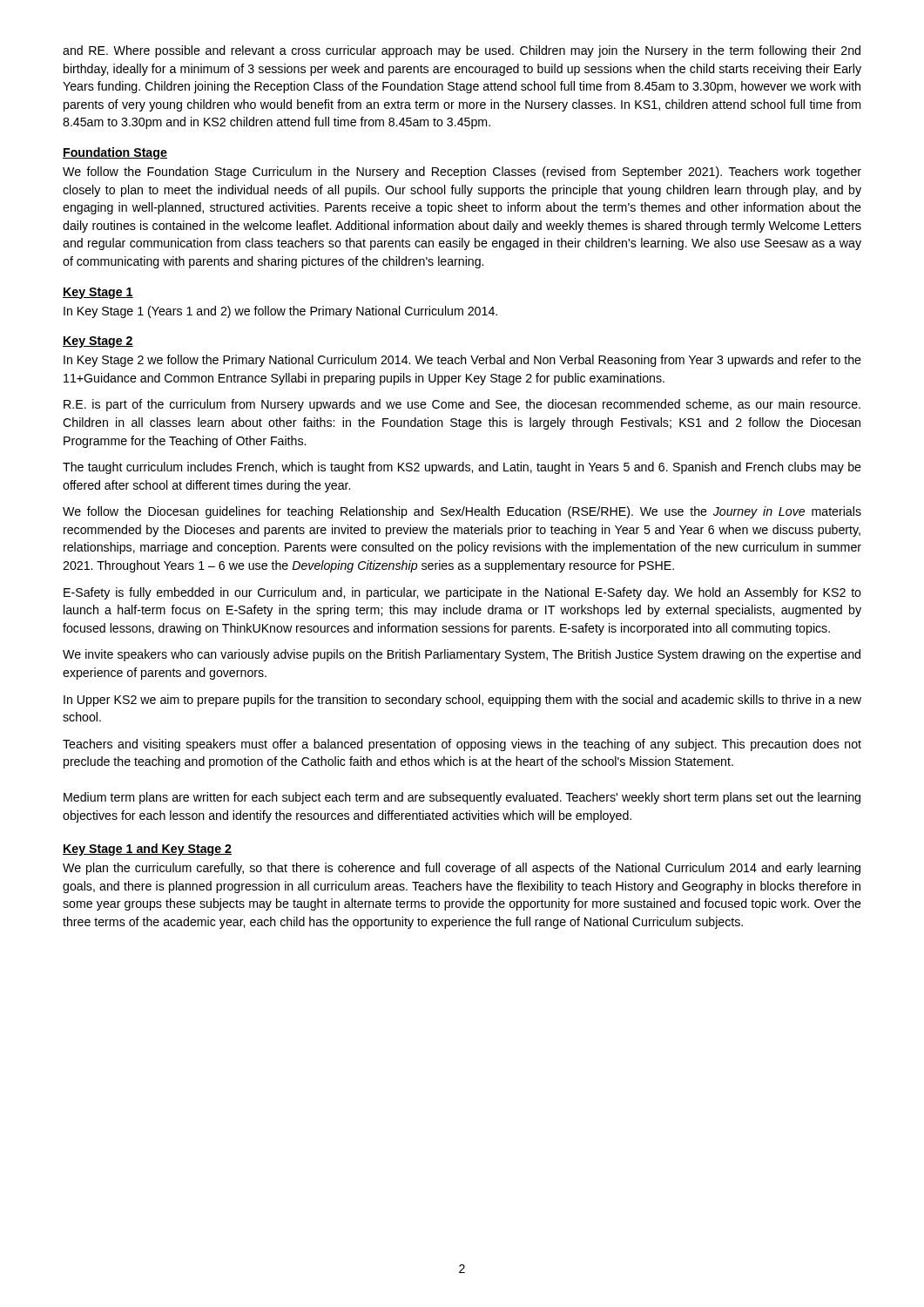This screenshot has width=924, height=1307.
Task: Select the region starting "Key Stage 2"
Action: coord(98,342)
